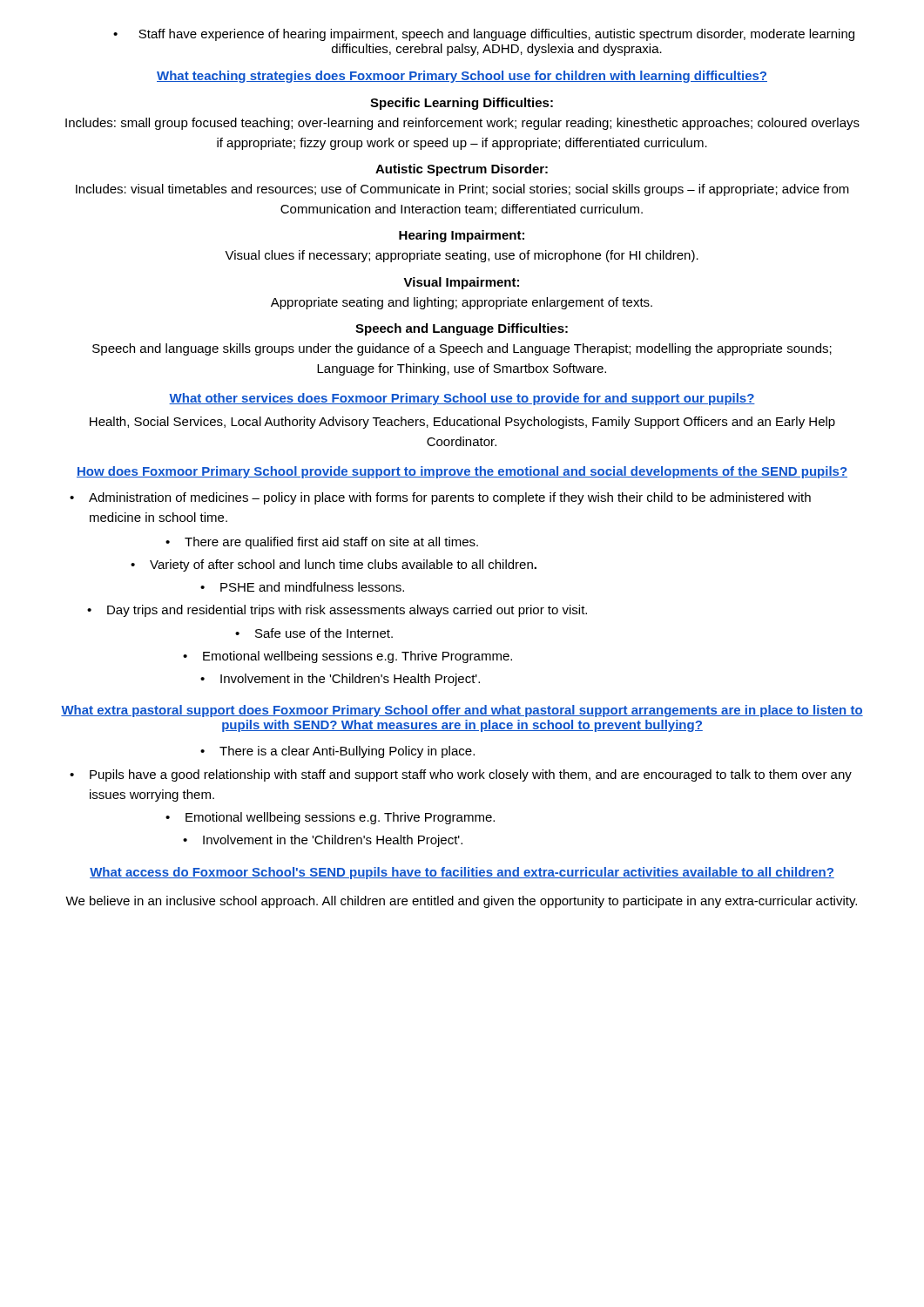Point to the region starting "• PSHE and mindfulness lessons."
Screen dimensions: 1307x924
303,587
